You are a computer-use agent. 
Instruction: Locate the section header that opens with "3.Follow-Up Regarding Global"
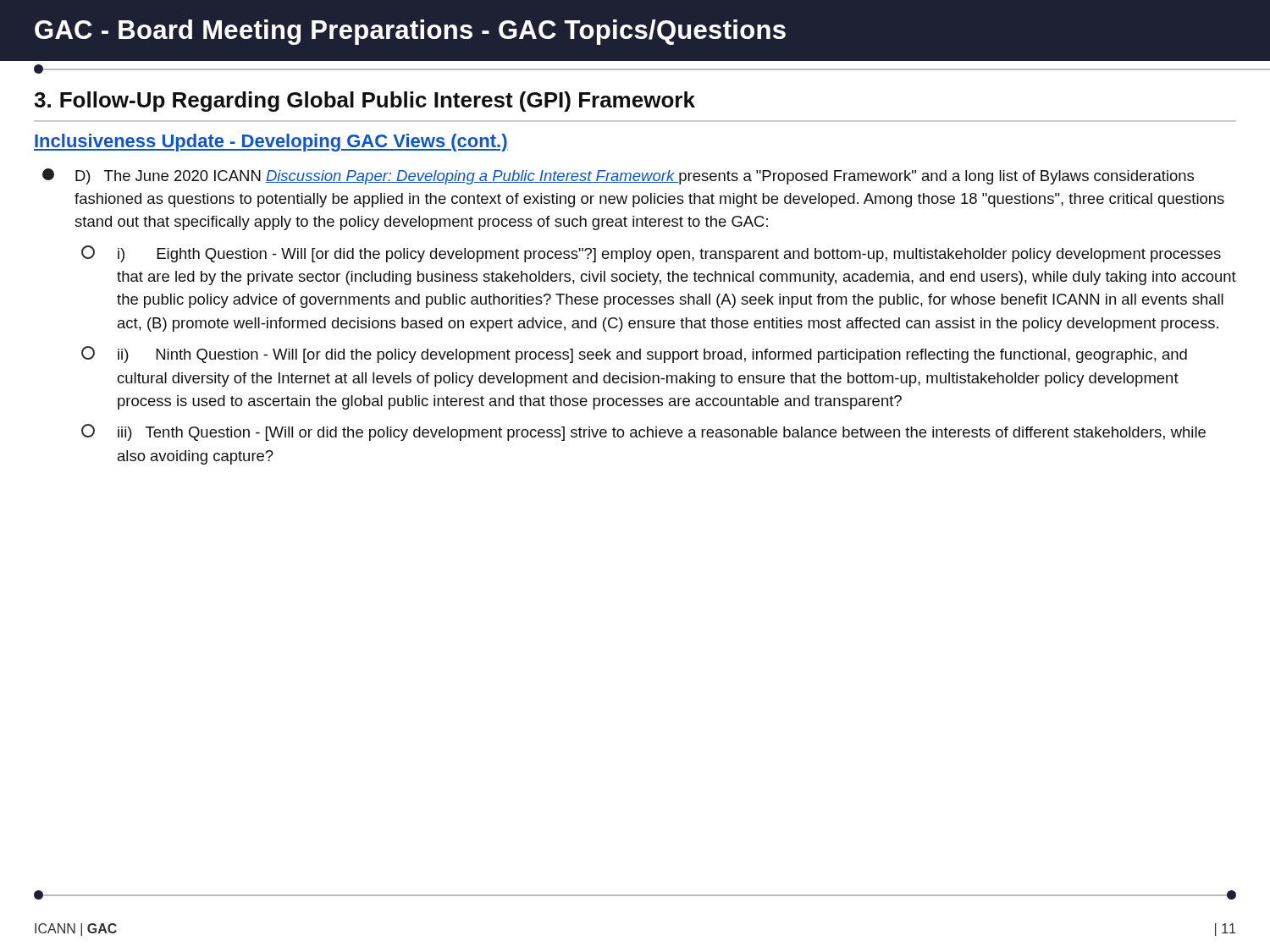pyautogui.click(x=364, y=100)
